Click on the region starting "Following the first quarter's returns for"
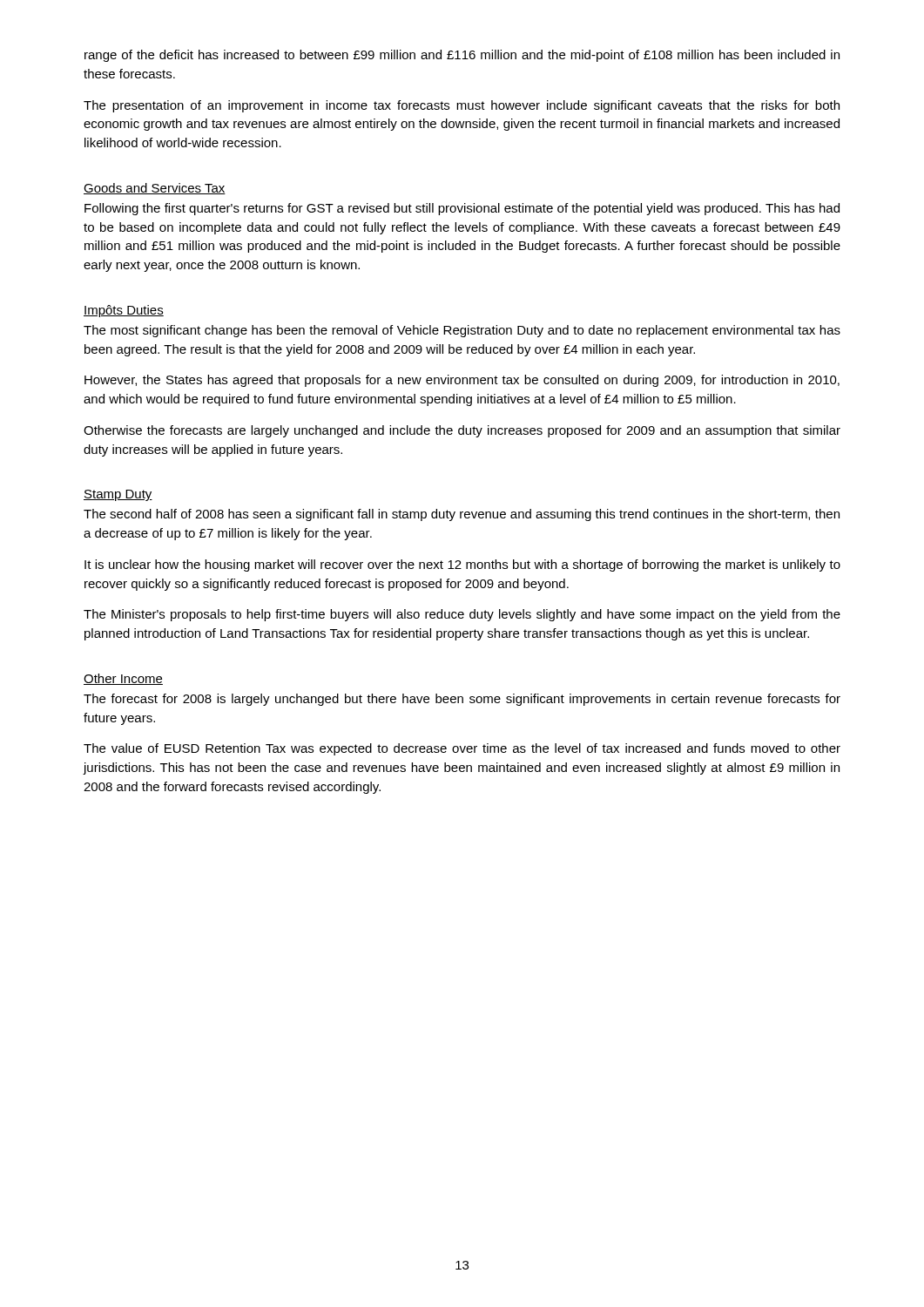 point(462,236)
